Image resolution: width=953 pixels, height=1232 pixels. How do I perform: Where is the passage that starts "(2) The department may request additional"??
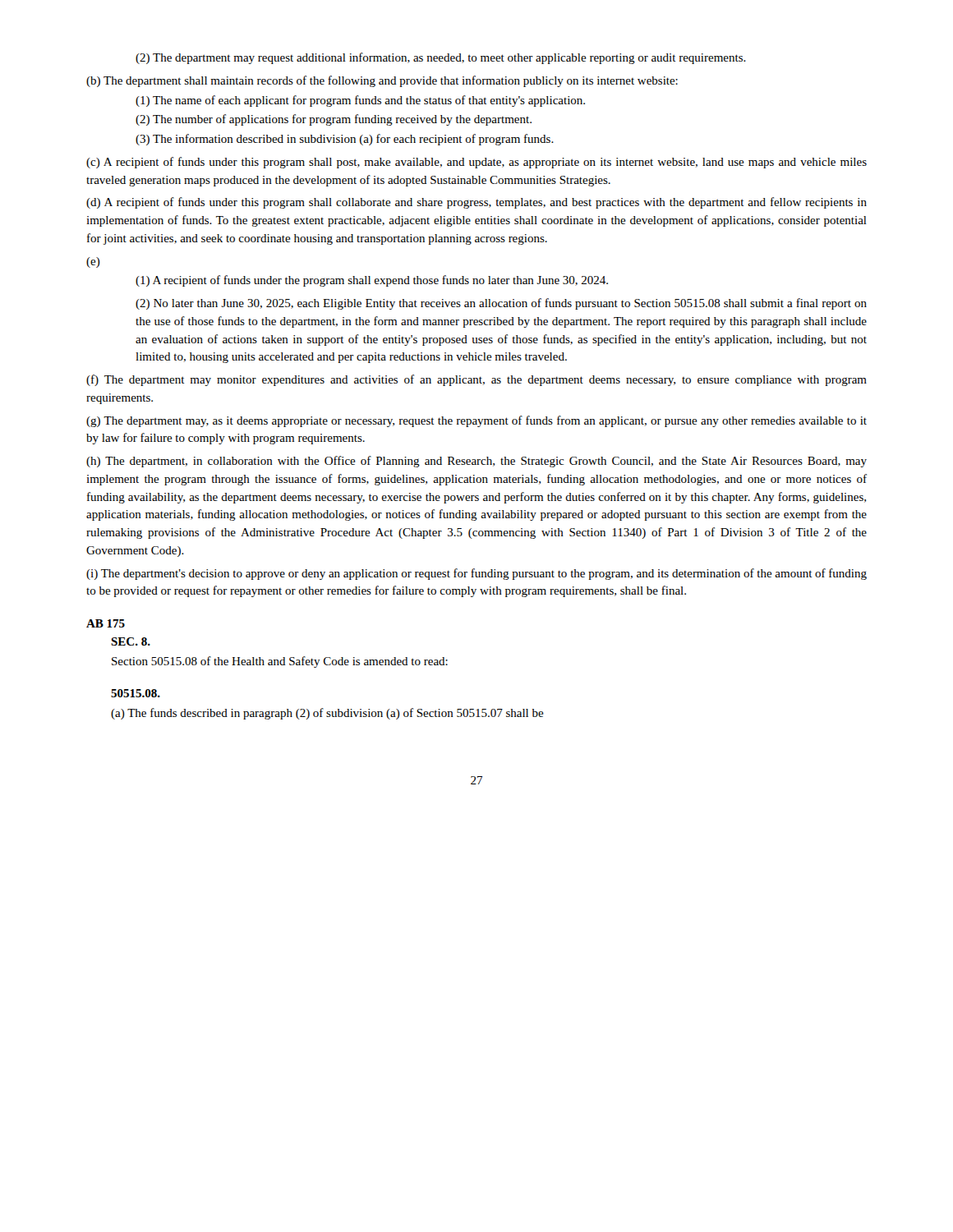click(441, 57)
